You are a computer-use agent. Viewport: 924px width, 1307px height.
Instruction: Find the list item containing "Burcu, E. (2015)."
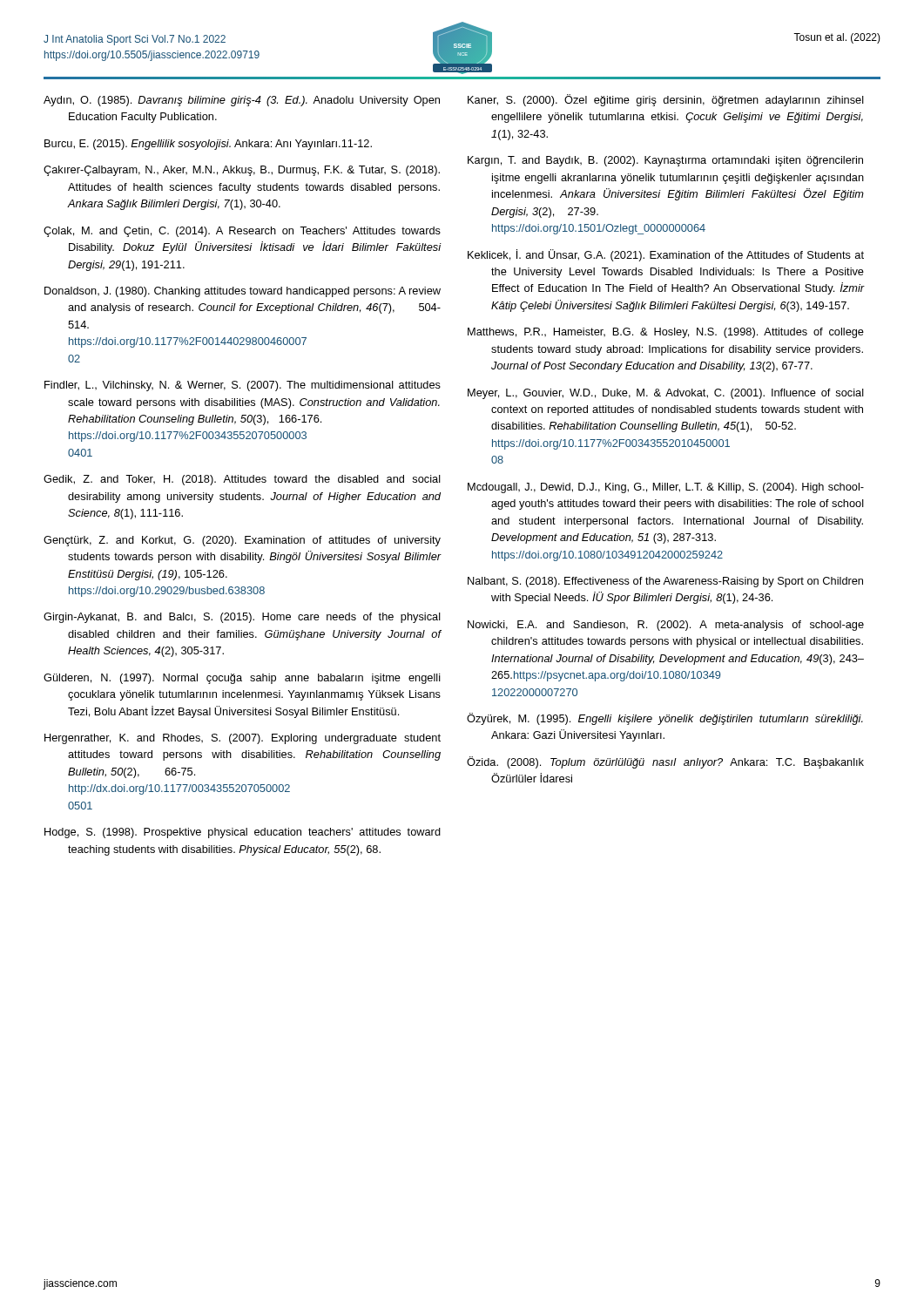[208, 143]
